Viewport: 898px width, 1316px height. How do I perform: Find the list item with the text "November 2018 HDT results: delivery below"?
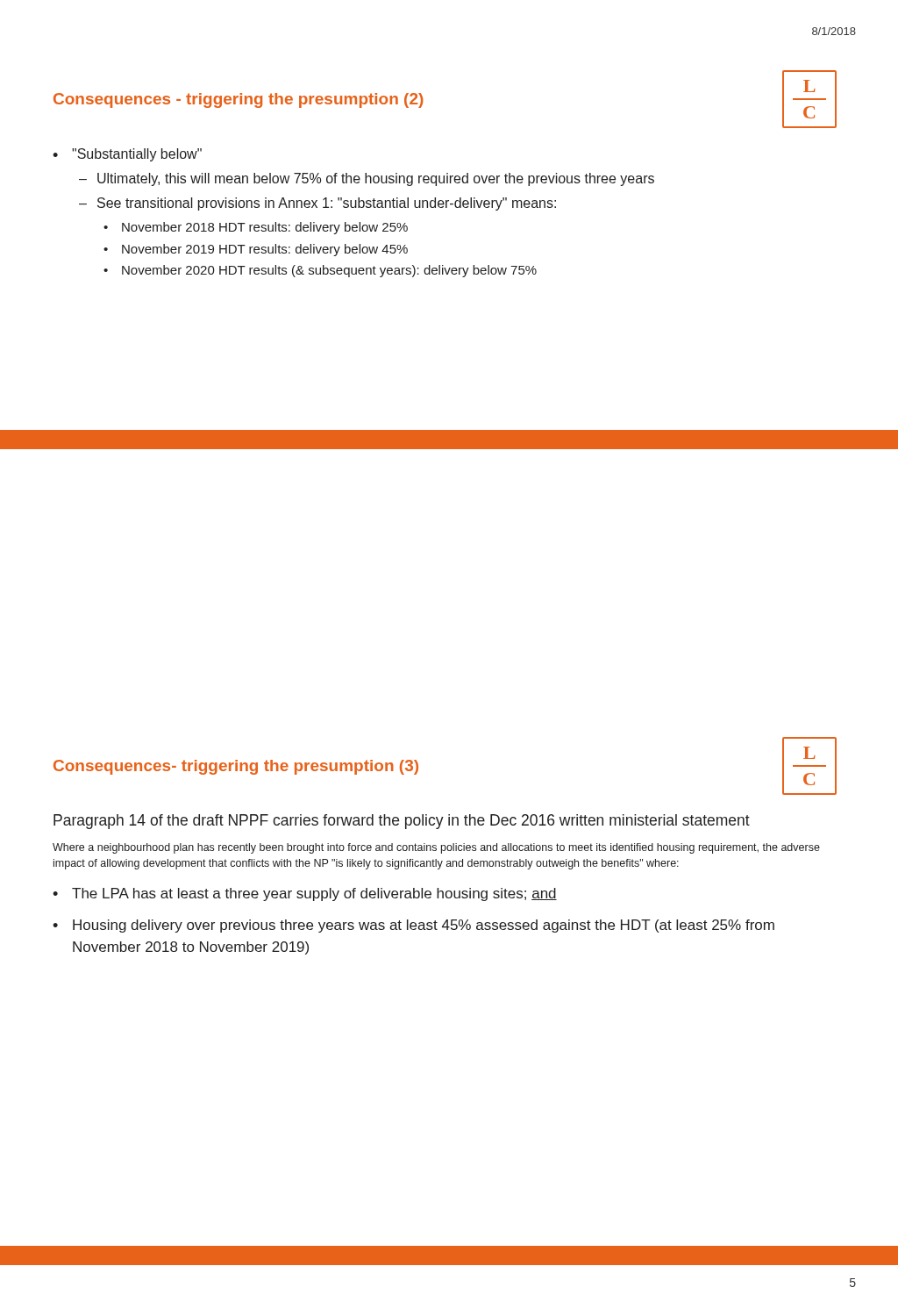[265, 227]
